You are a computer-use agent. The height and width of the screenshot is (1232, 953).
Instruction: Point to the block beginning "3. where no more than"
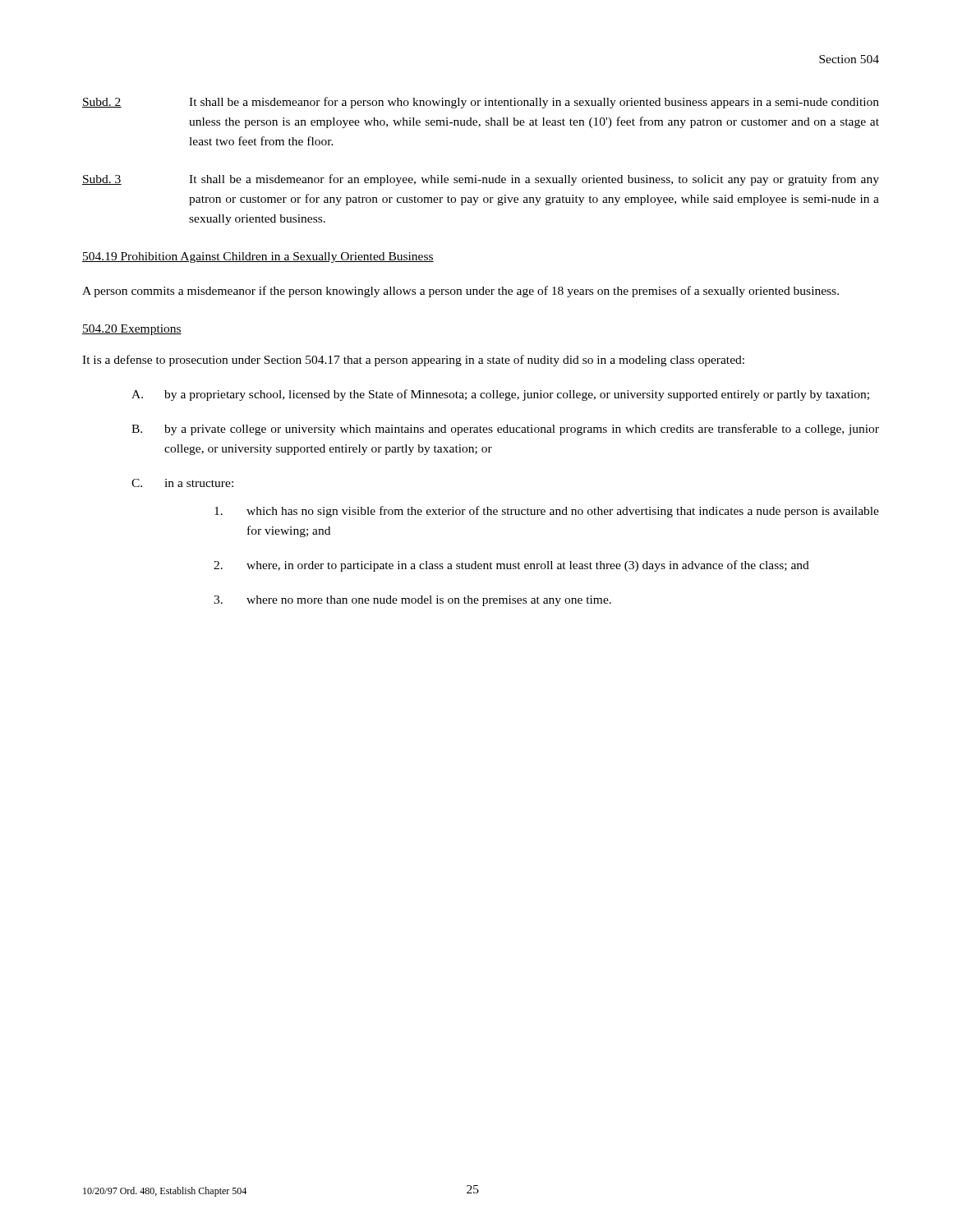pyautogui.click(x=546, y=600)
